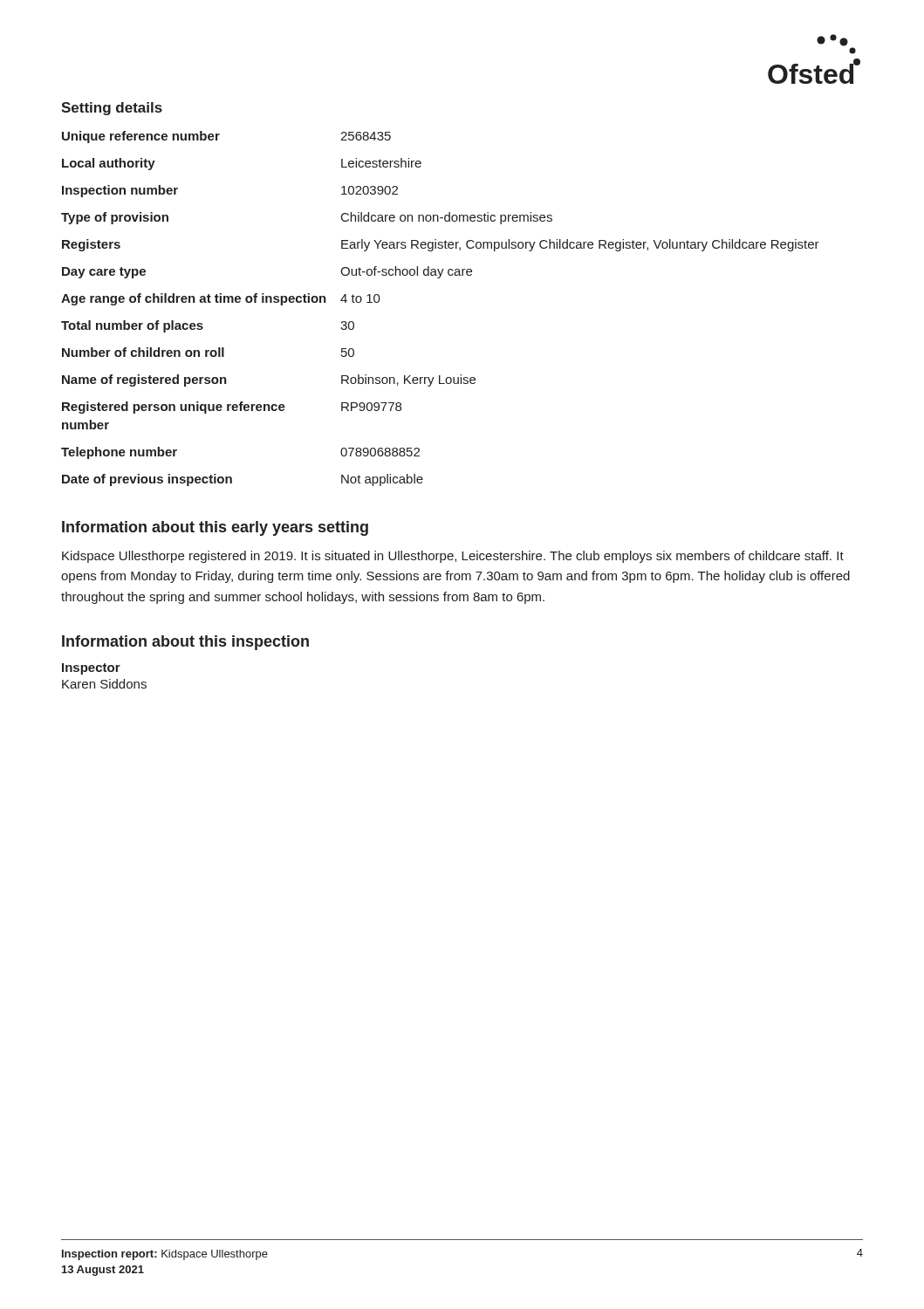
Task: Click on the table containing "Number of children on roll"
Action: coord(462,307)
